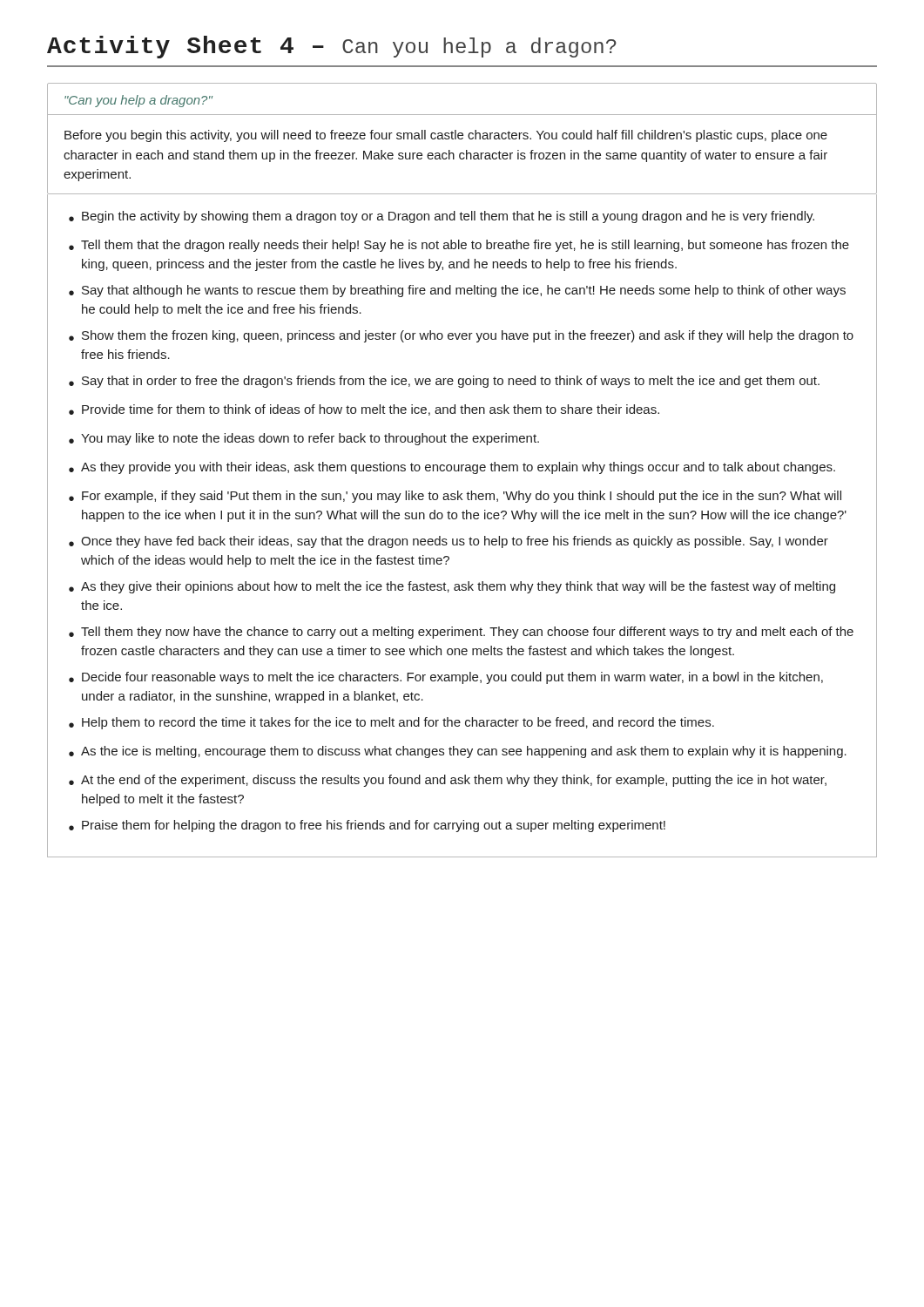
Task: Point to the block beginning "Before you begin this activity, you"
Action: [446, 154]
